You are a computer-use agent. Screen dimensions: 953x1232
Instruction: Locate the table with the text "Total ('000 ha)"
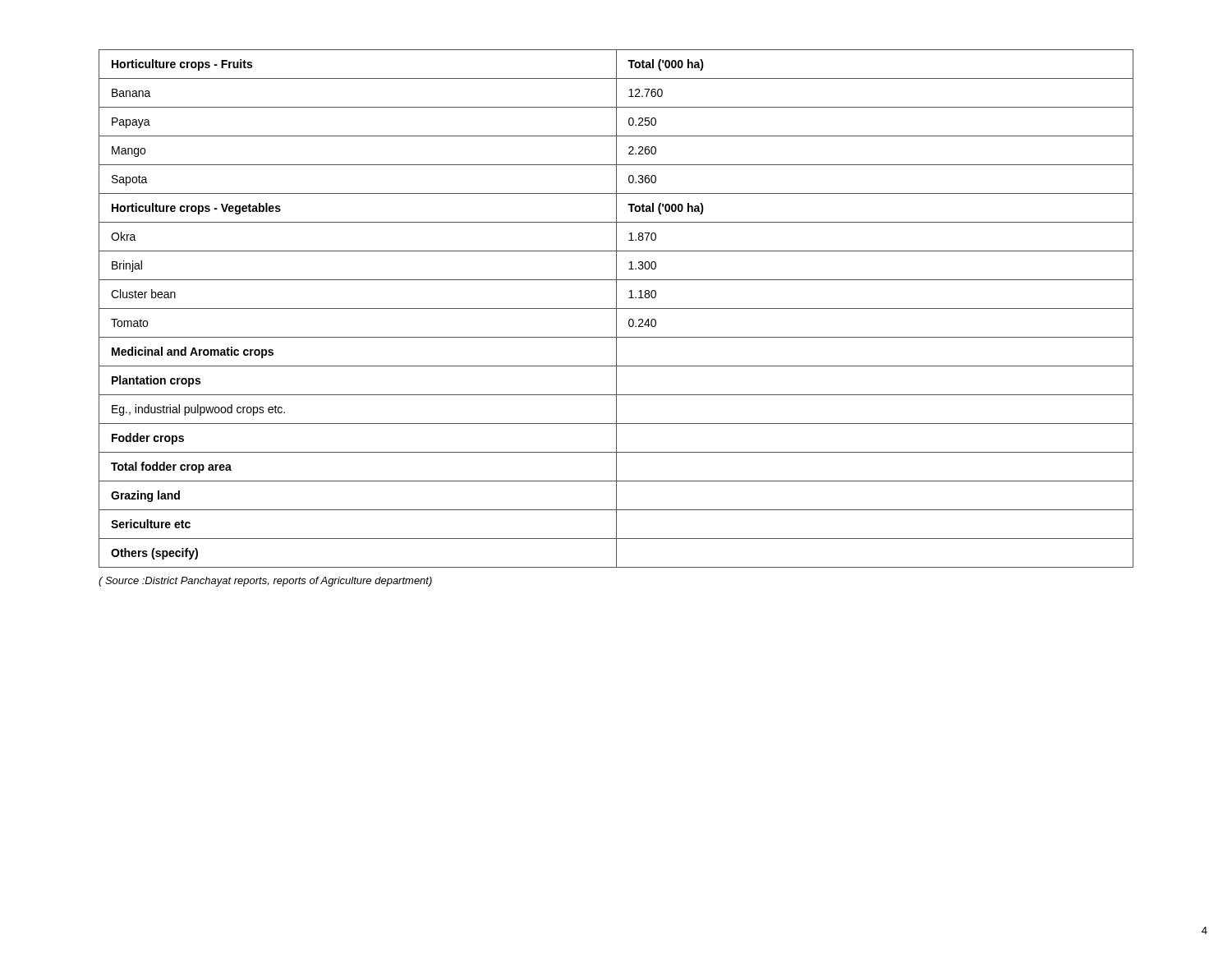coord(616,308)
